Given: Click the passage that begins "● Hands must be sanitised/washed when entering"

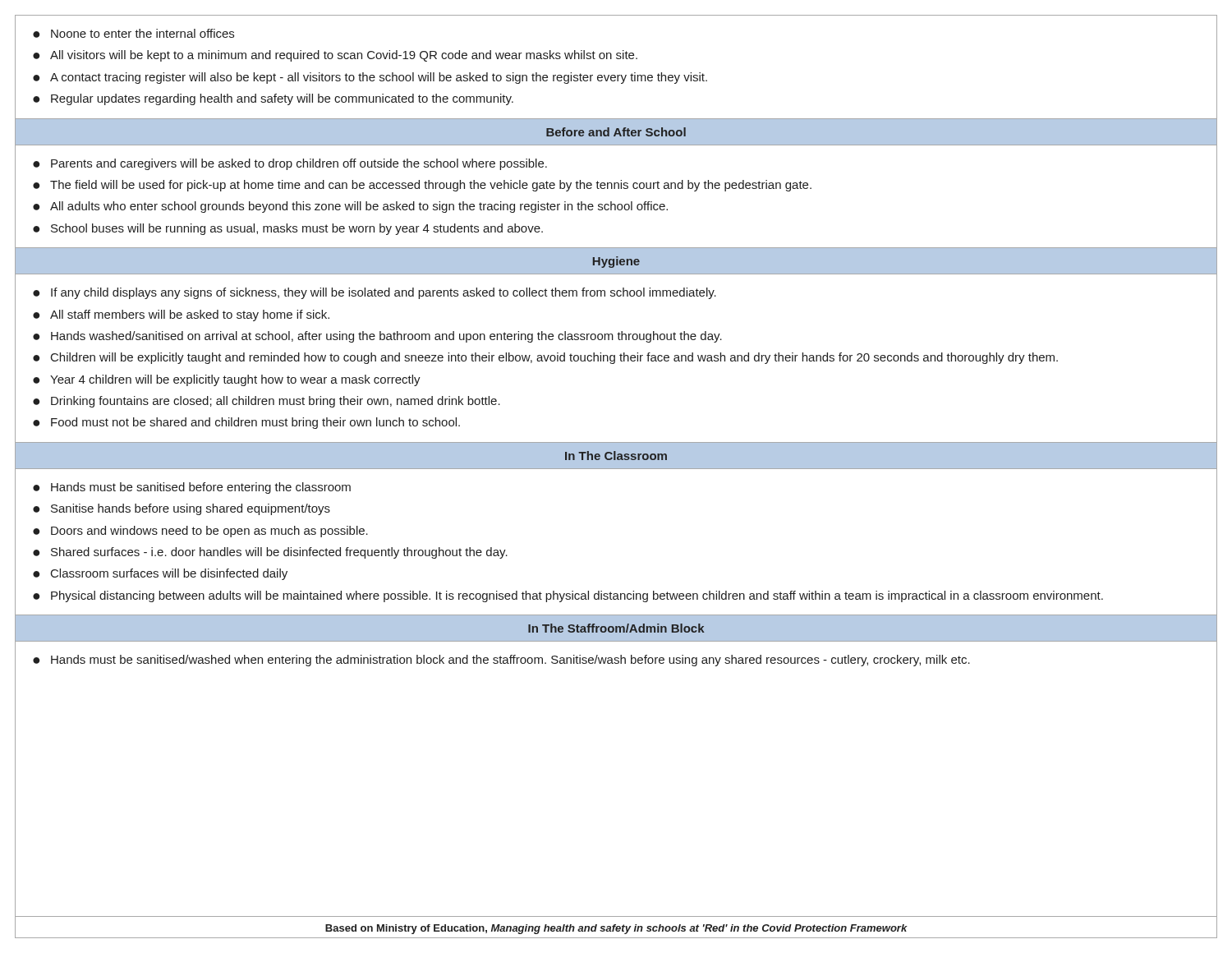Looking at the screenshot, I should (616, 660).
